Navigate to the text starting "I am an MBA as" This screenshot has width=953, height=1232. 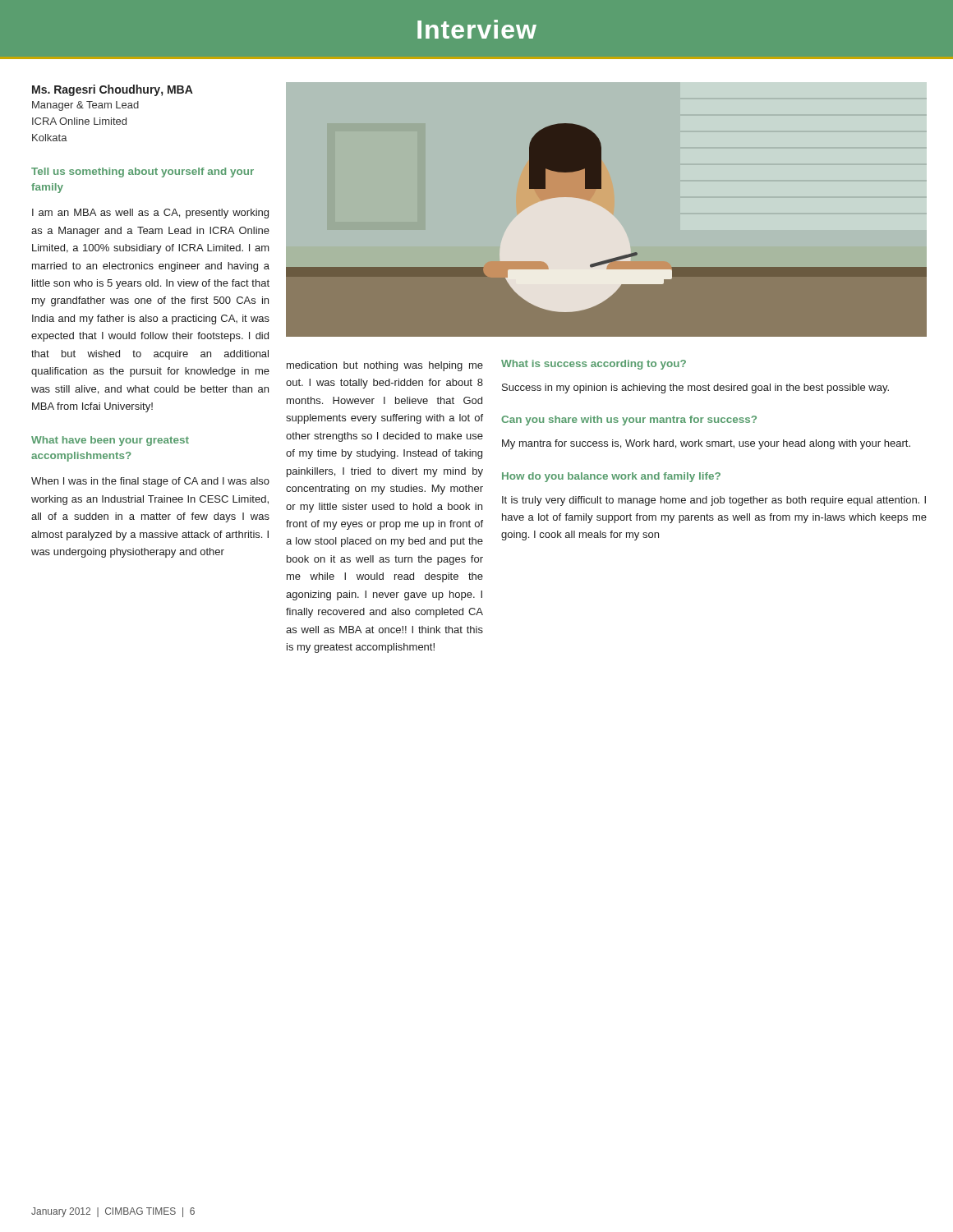(150, 309)
